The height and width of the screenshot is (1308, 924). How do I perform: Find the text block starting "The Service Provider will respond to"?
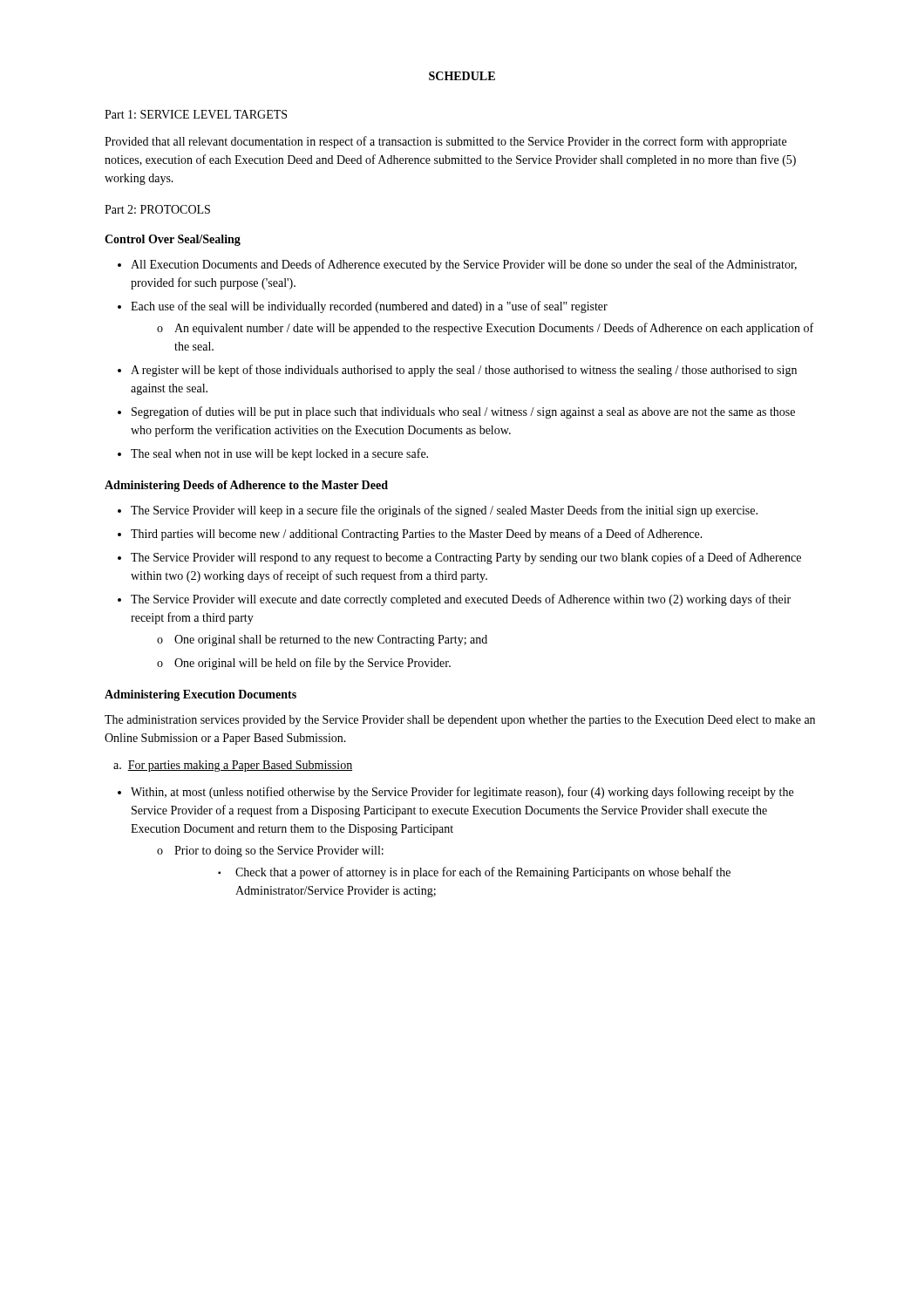(x=475, y=567)
